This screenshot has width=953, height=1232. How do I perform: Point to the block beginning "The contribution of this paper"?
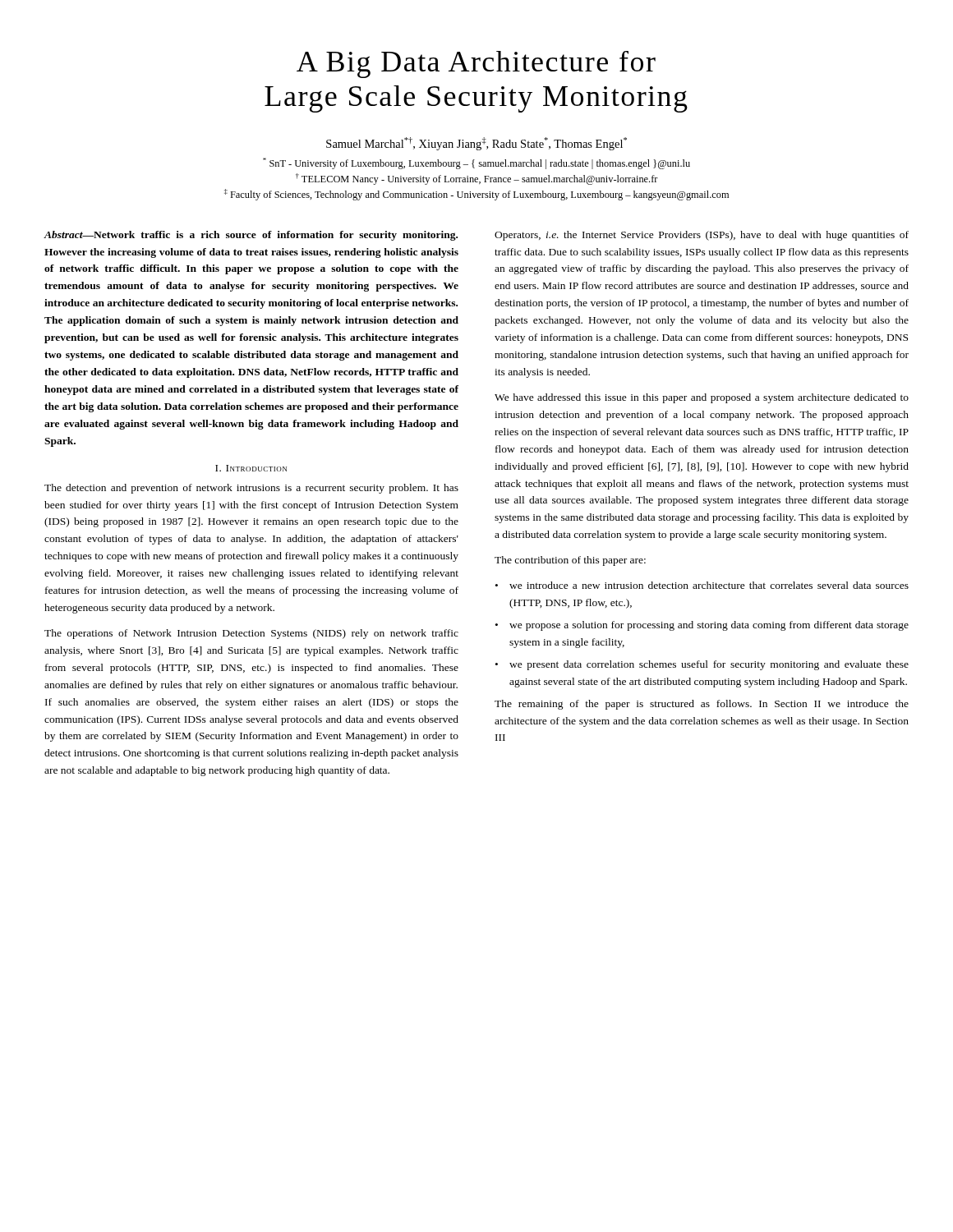(x=571, y=560)
